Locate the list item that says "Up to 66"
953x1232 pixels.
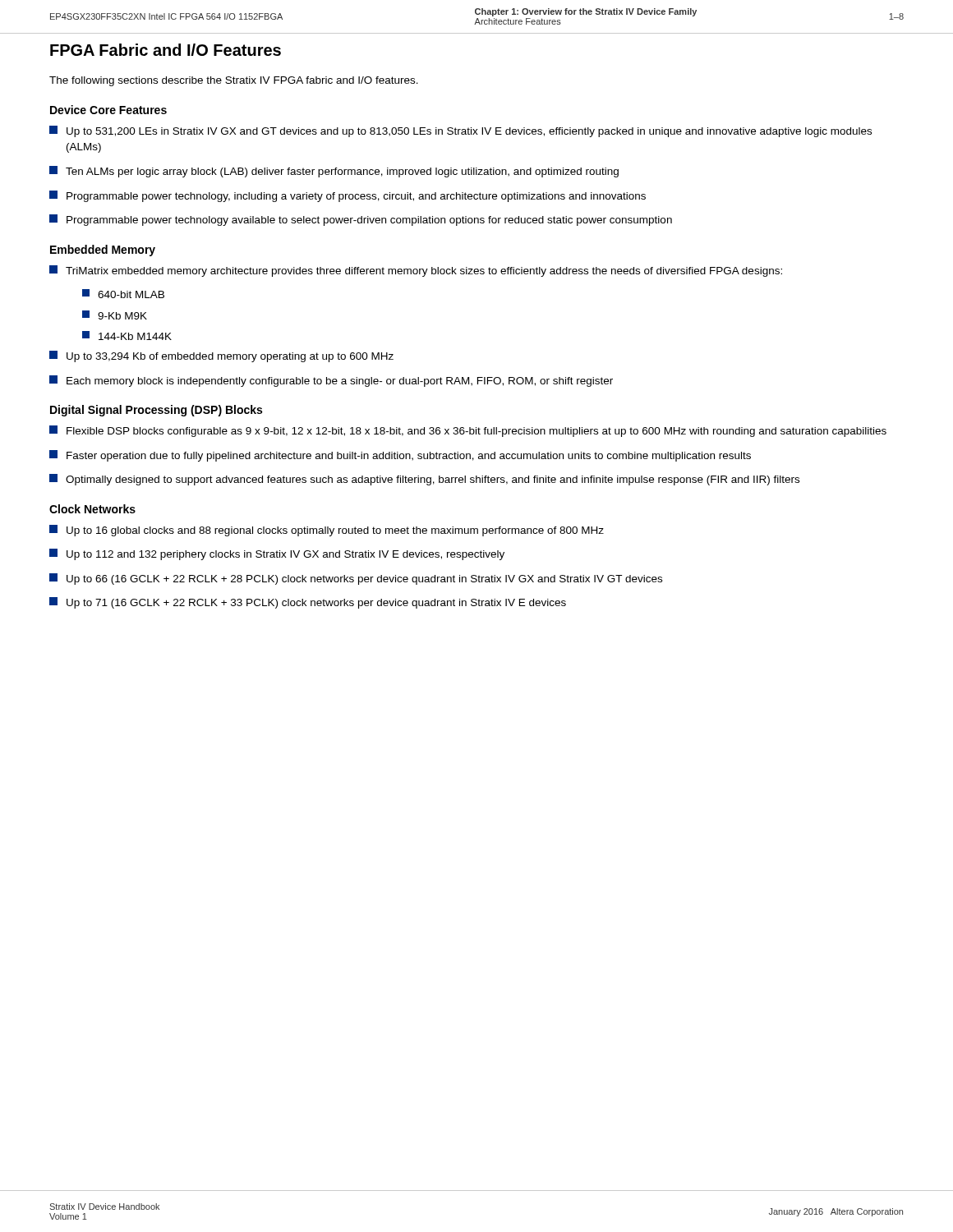coord(476,579)
